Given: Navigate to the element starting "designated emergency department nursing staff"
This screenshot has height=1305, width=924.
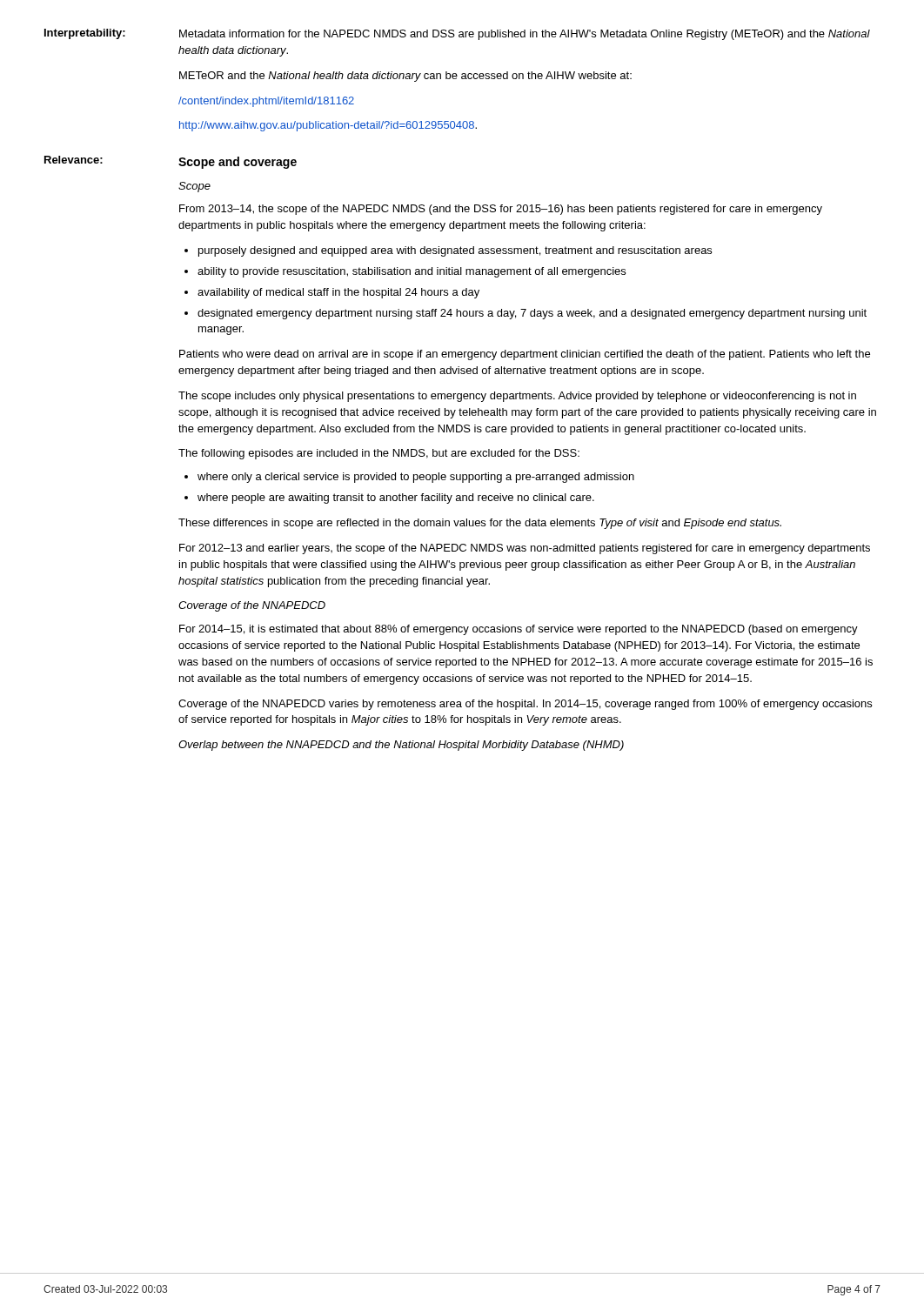Looking at the screenshot, I should pyautogui.click(x=532, y=321).
